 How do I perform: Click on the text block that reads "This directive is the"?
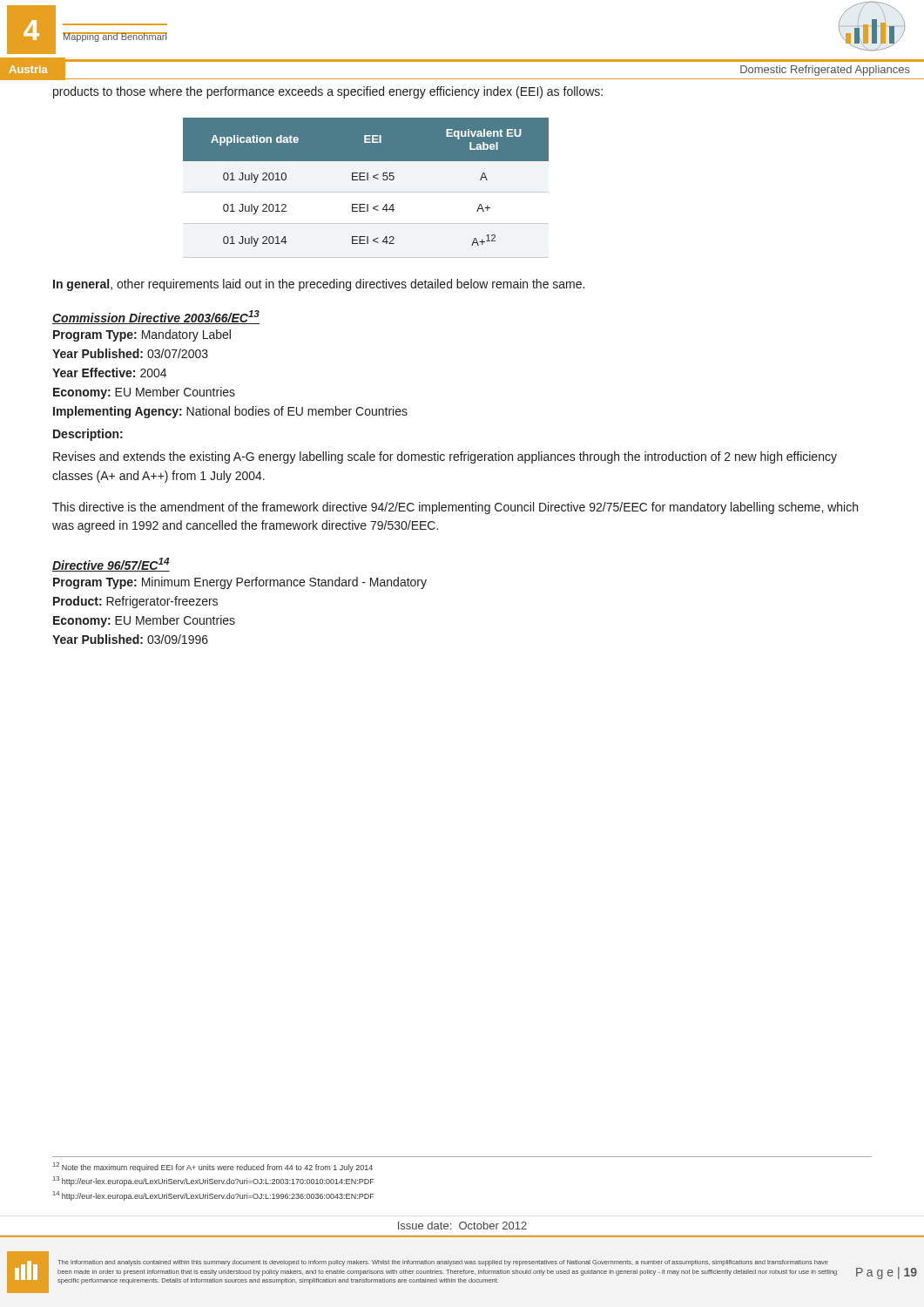pyautogui.click(x=455, y=516)
